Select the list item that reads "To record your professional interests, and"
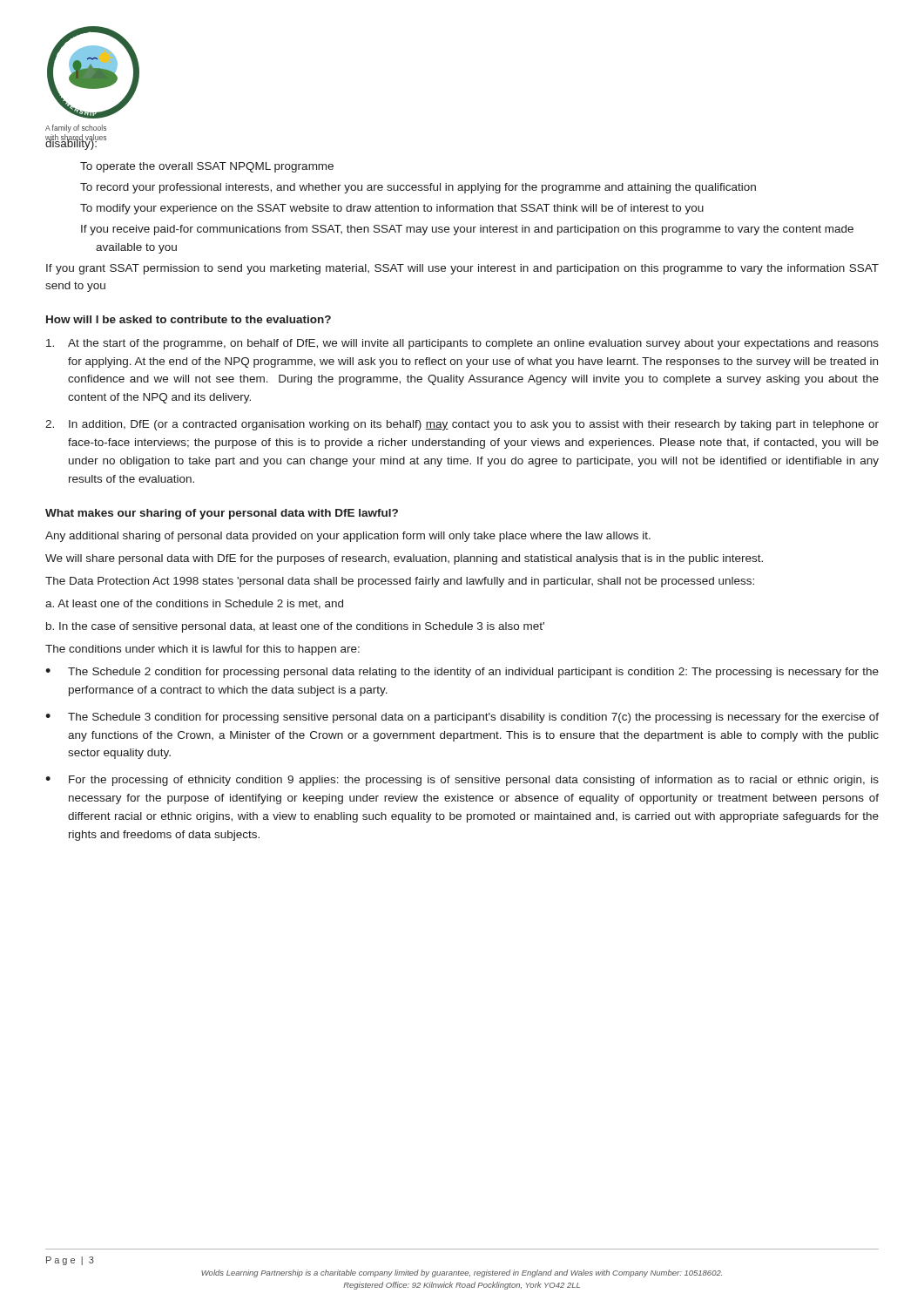 [418, 187]
